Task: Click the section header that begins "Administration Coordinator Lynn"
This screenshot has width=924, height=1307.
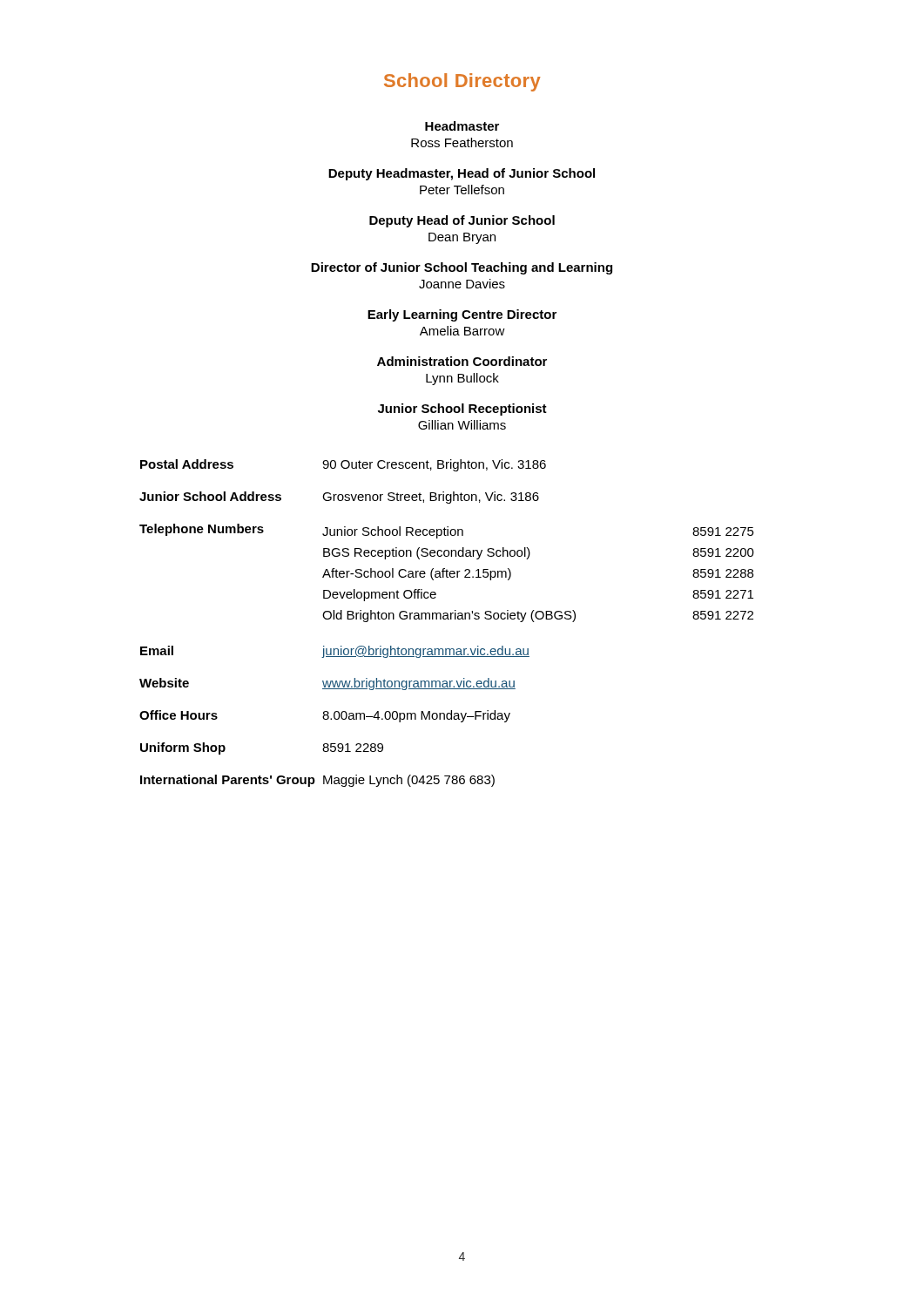Action: pos(462,369)
